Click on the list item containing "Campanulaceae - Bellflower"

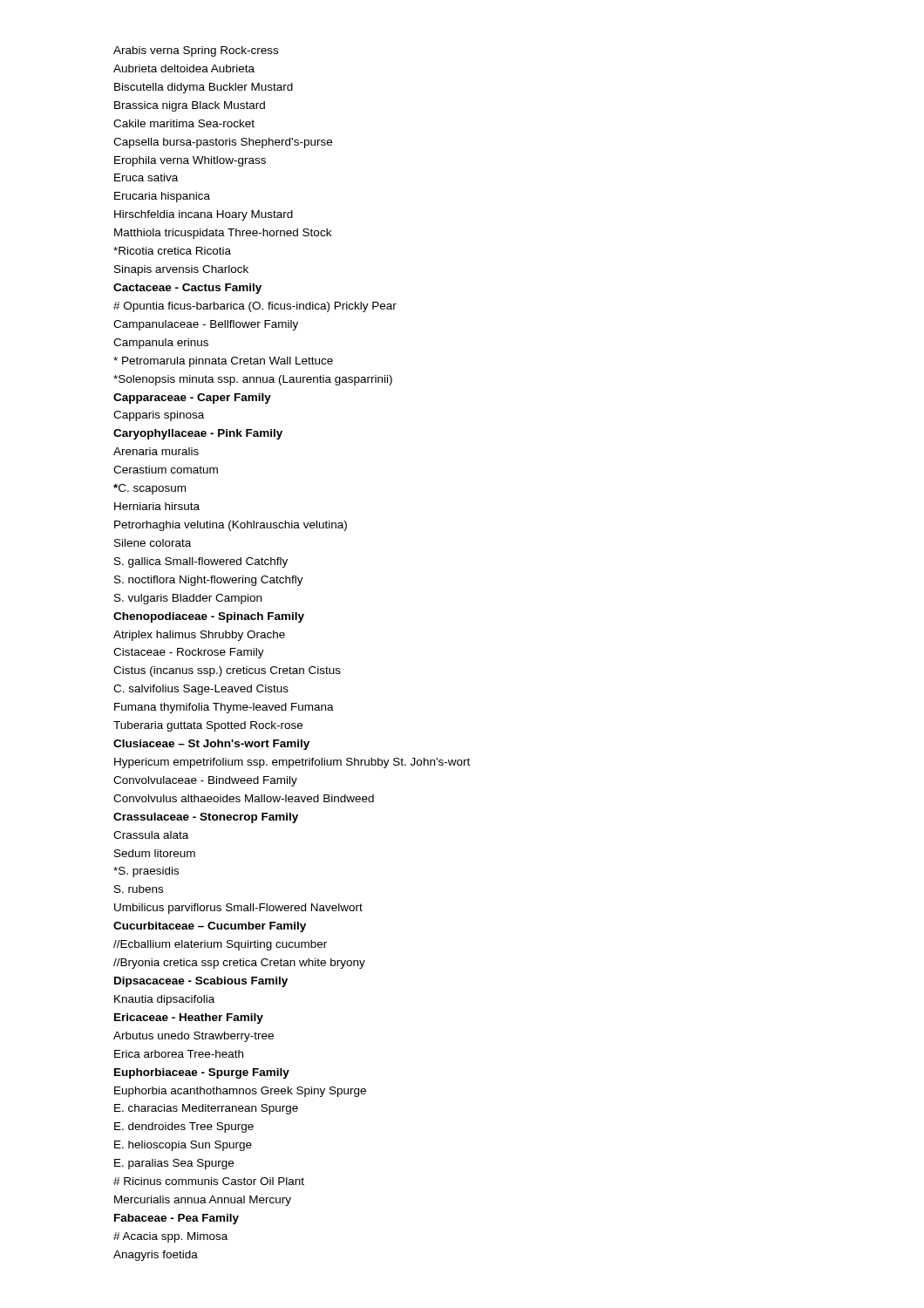pyautogui.click(x=206, y=324)
